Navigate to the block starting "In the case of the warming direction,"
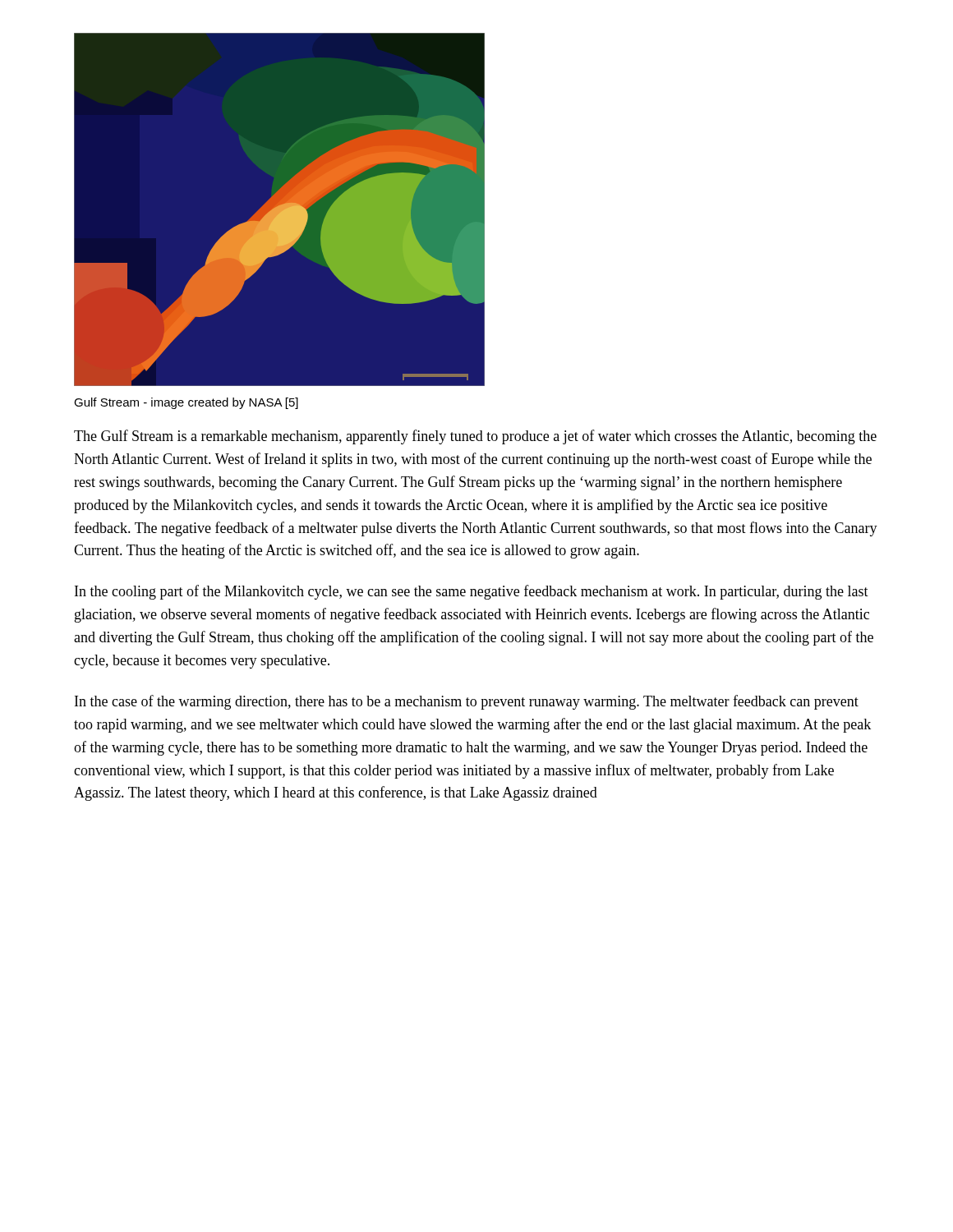 pyautogui.click(x=472, y=747)
